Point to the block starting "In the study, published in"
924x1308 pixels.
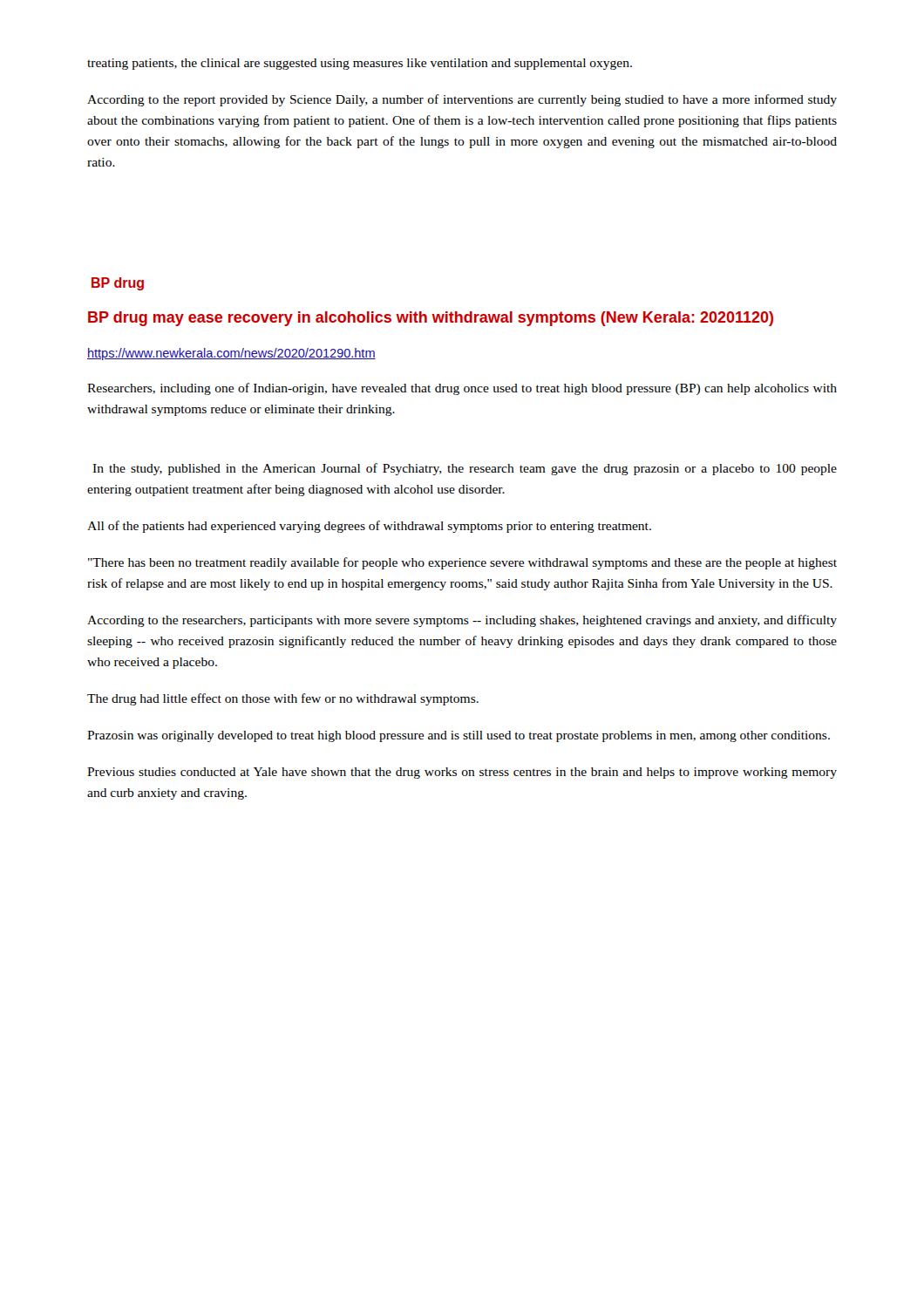[x=462, y=479]
